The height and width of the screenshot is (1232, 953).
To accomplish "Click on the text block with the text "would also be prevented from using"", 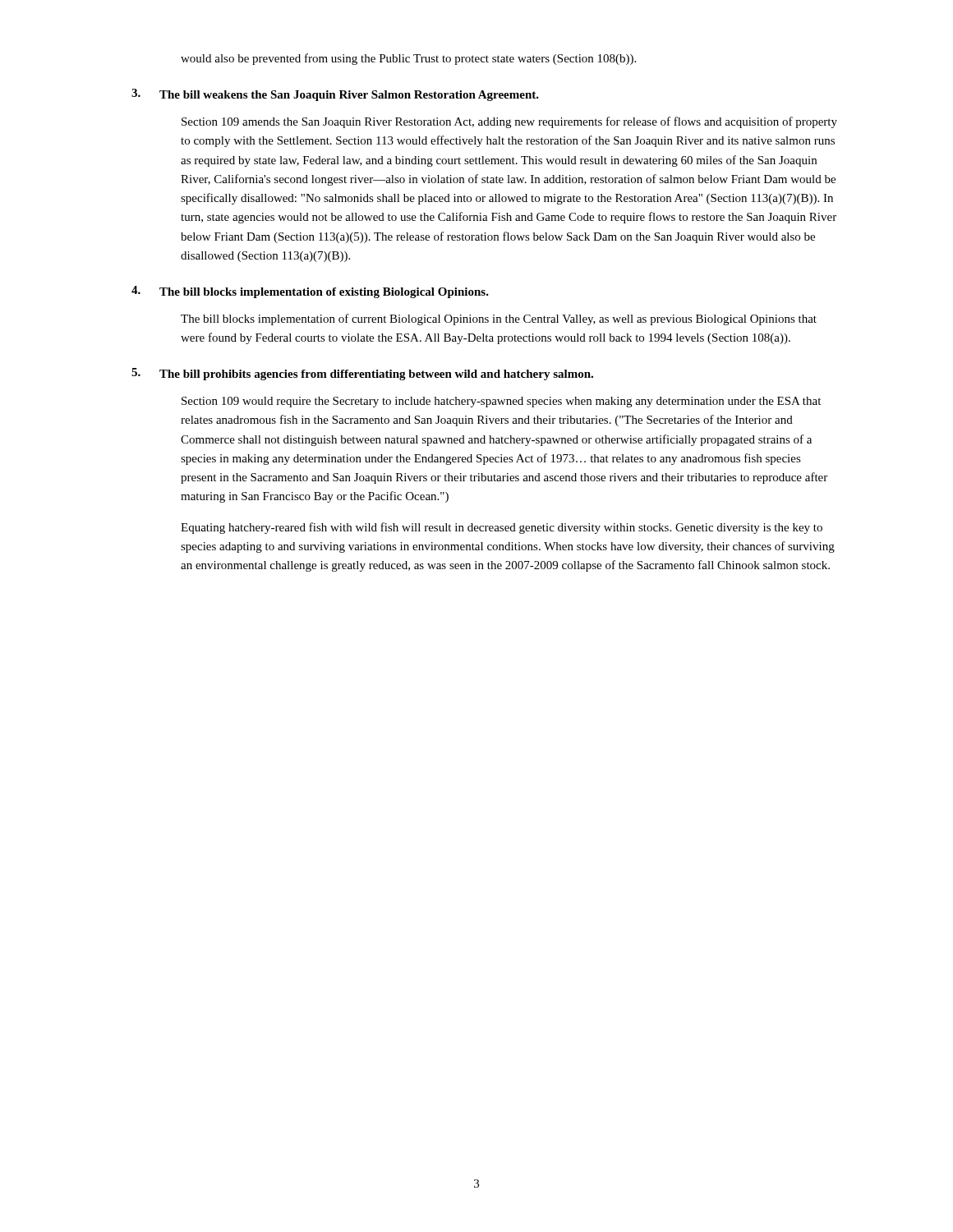I will click(x=409, y=58).
